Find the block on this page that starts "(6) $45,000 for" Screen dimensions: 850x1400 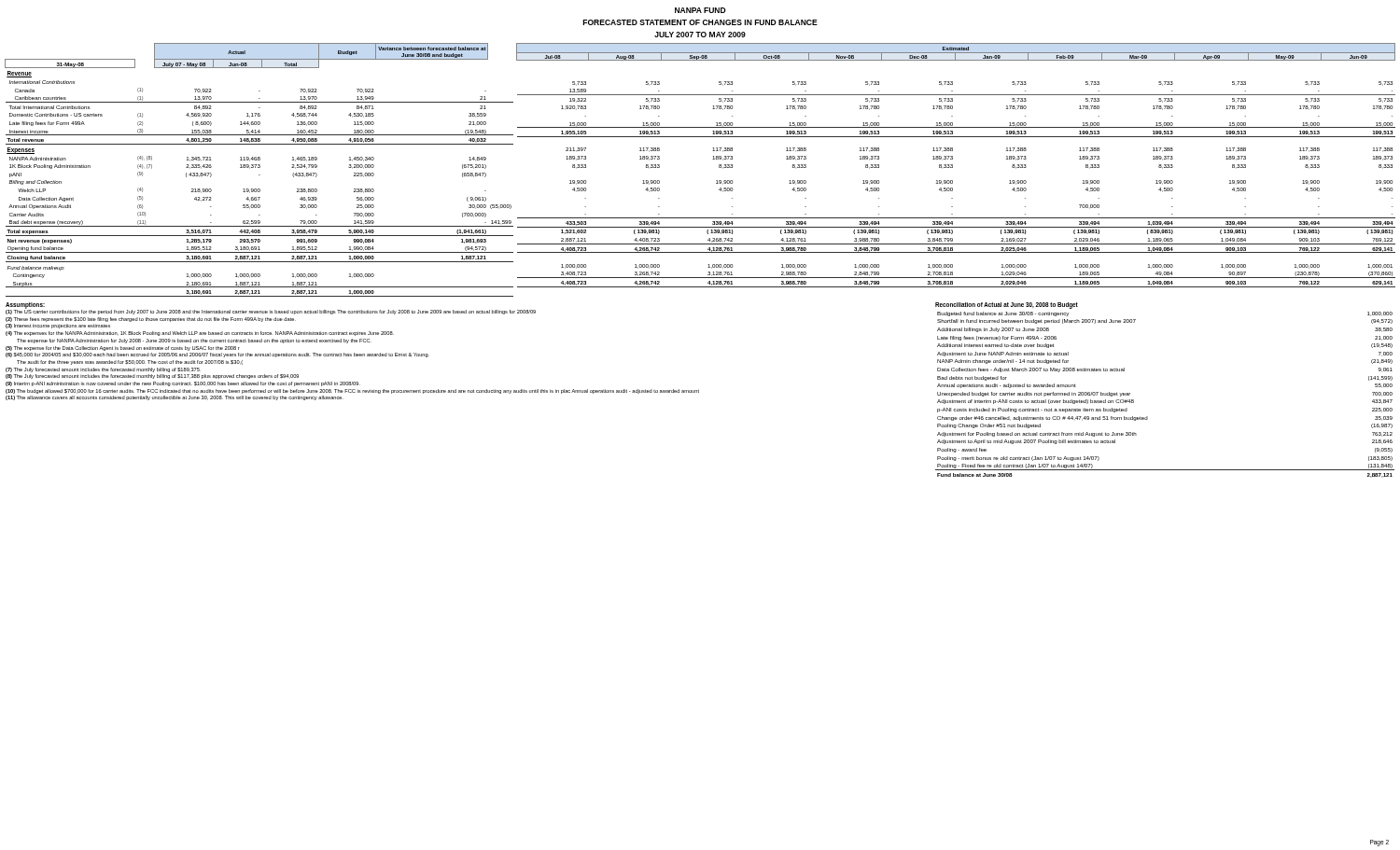[218, 355]
